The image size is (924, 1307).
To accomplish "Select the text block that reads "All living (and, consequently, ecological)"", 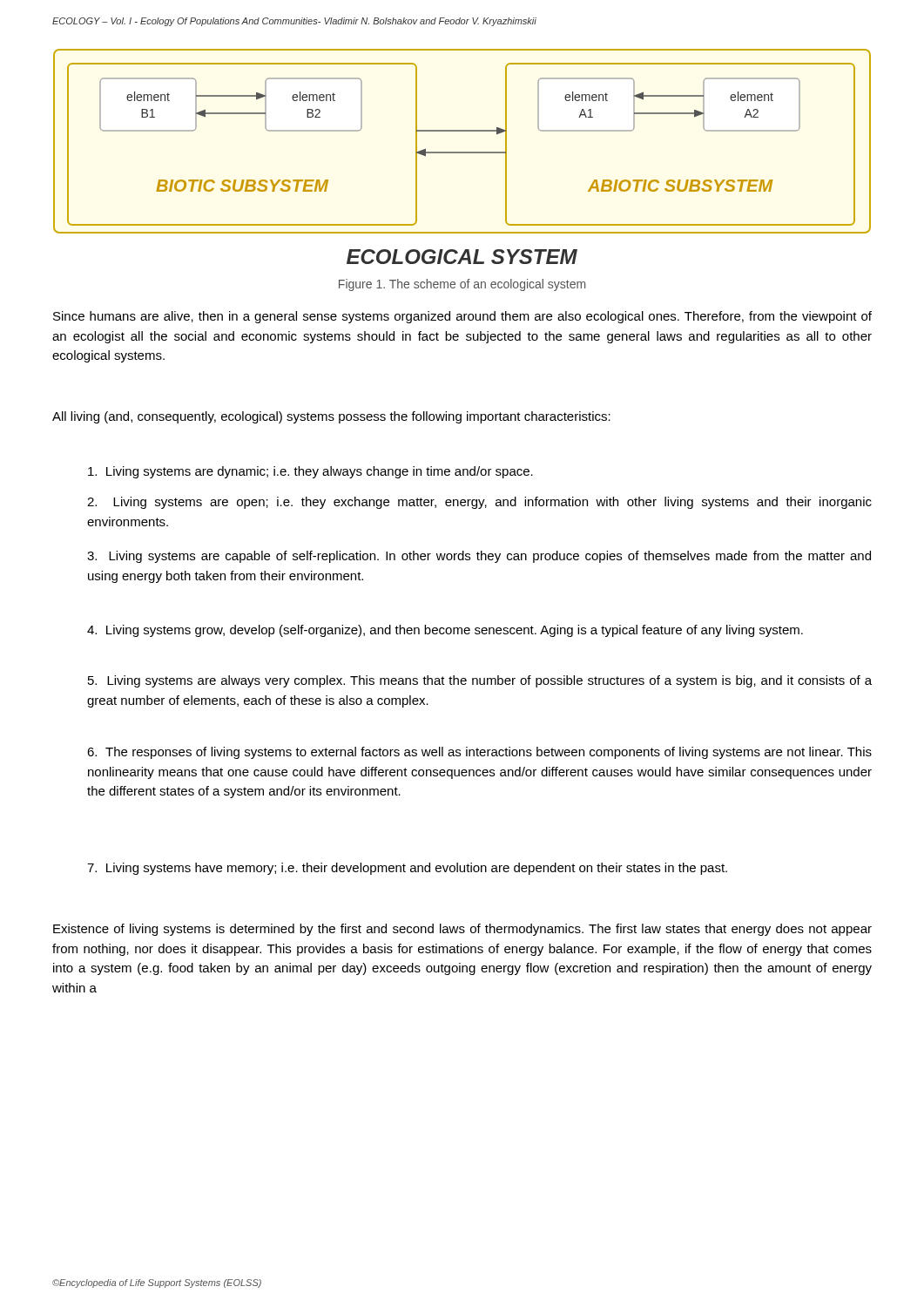I will pyautogui.click(x=332, y=416).
